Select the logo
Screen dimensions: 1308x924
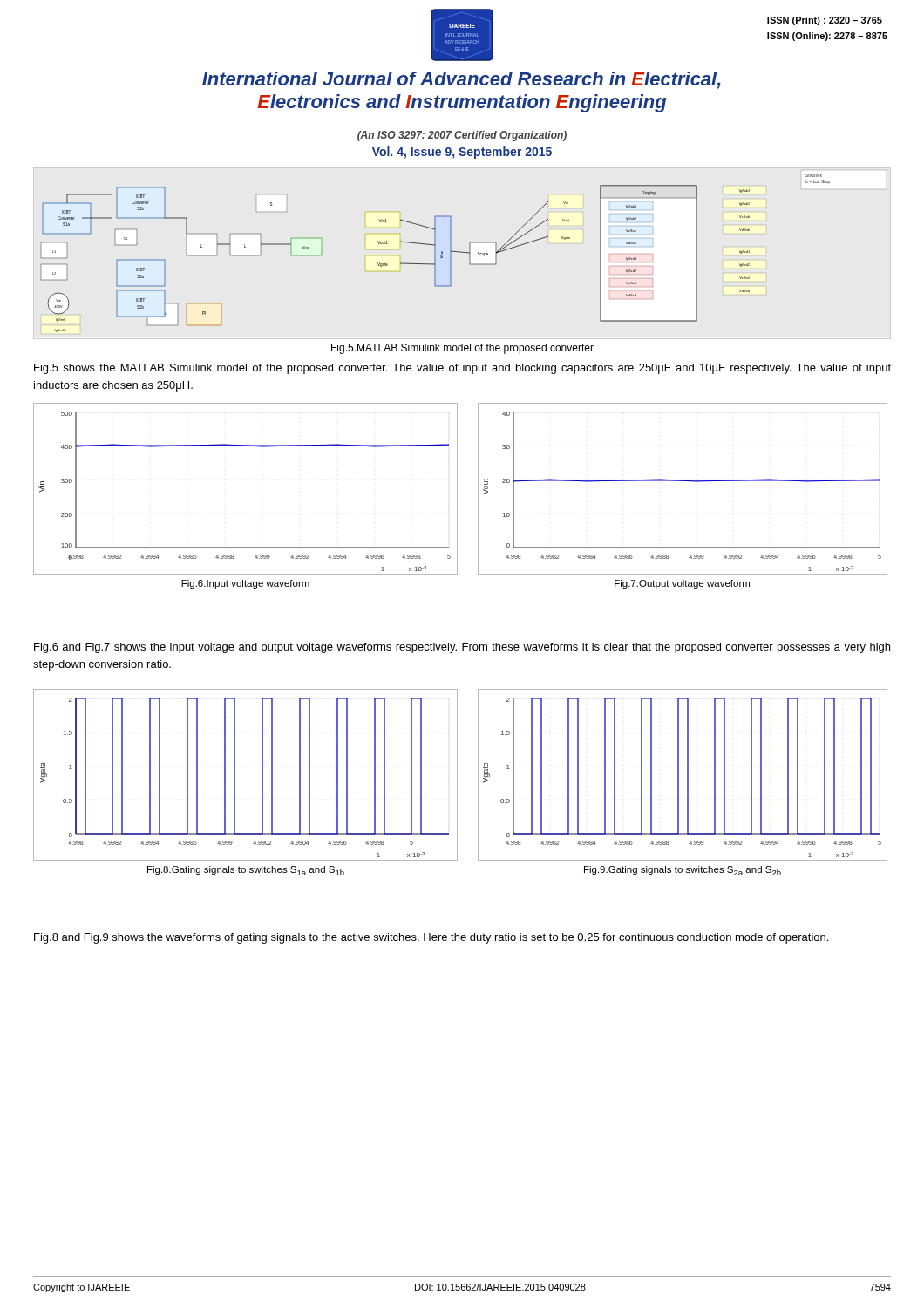tap(462, 35)
